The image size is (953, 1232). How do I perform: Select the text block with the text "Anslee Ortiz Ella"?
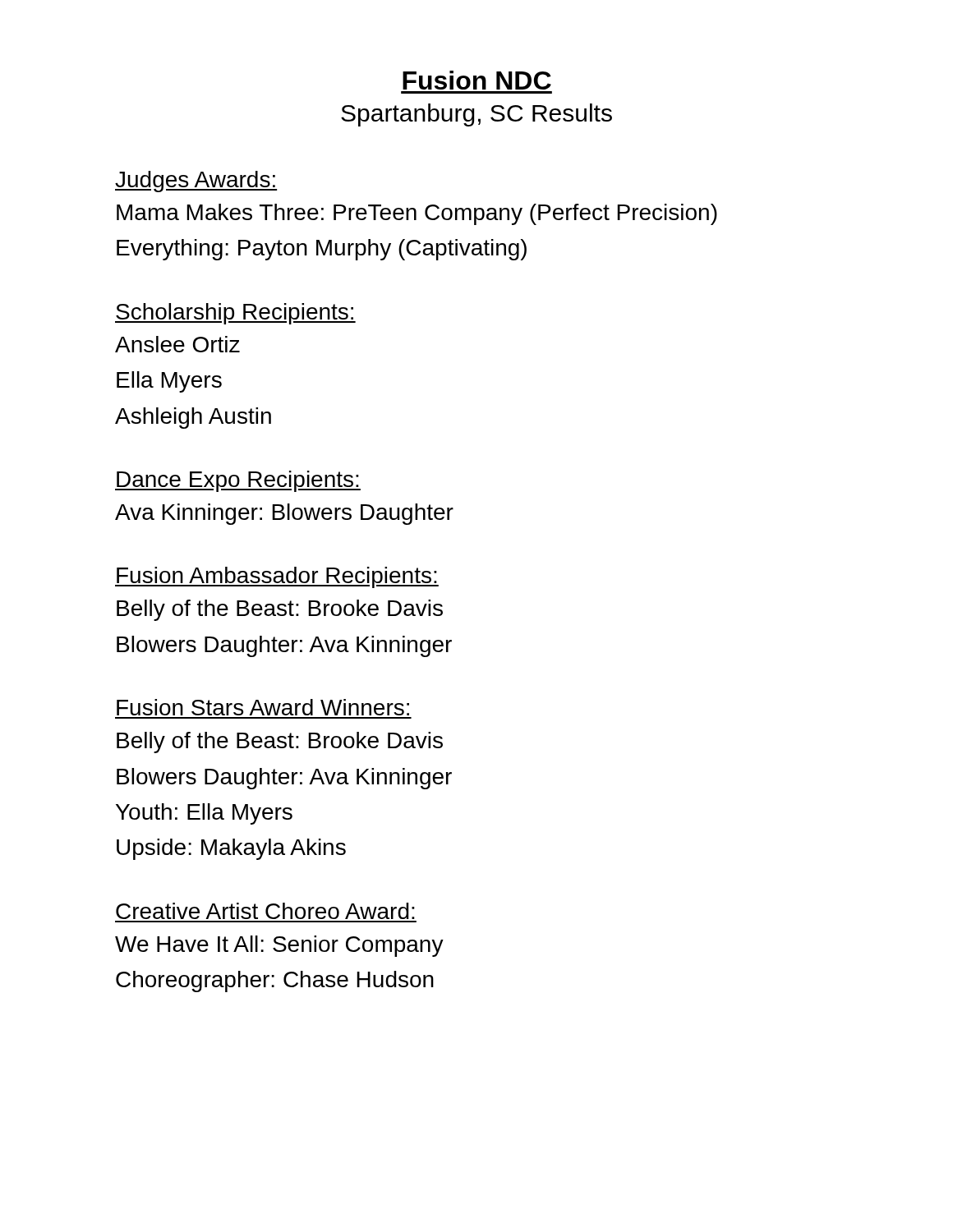click(x=194, y=380)
